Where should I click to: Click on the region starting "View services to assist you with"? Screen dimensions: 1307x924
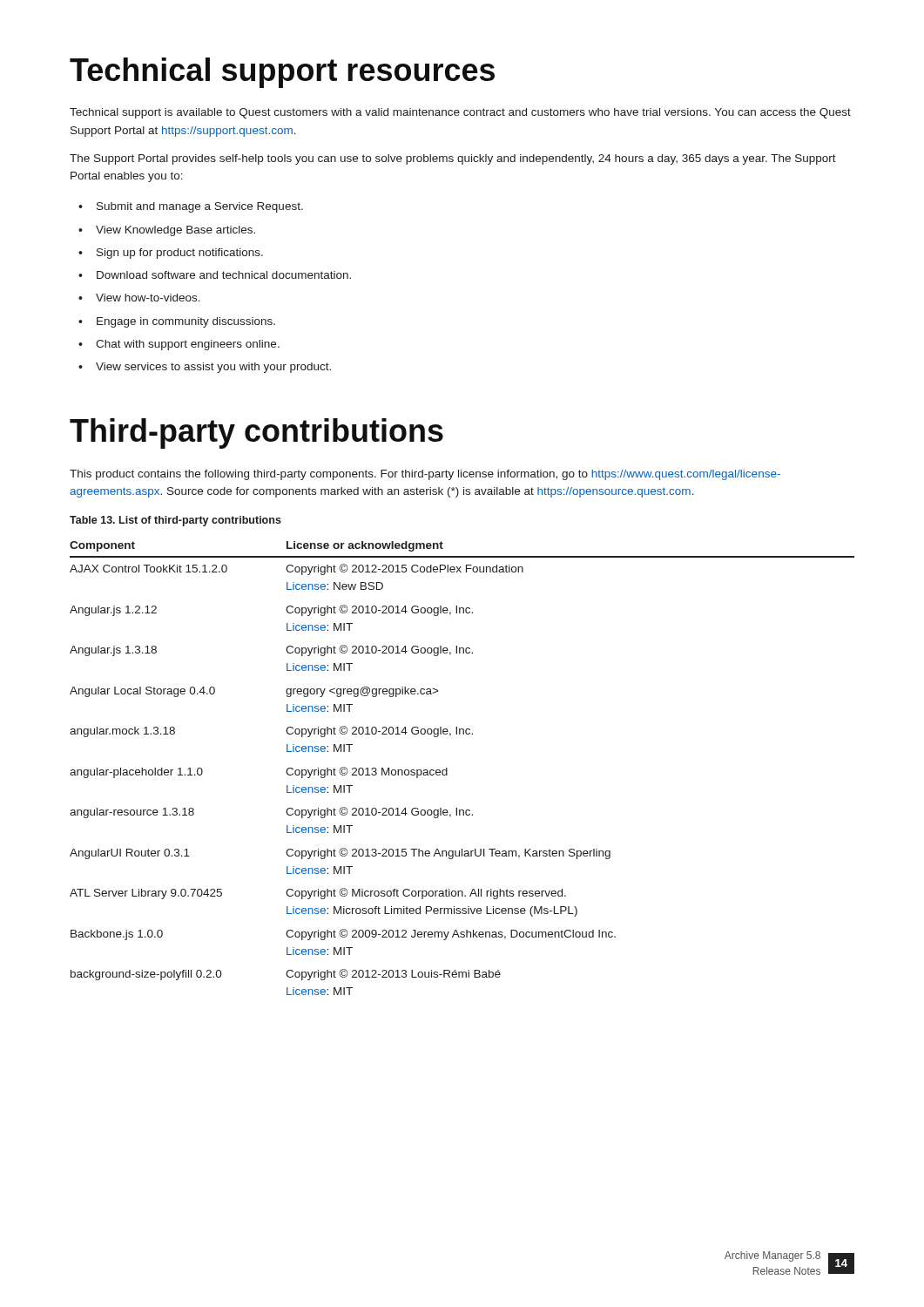click(214, 366)
